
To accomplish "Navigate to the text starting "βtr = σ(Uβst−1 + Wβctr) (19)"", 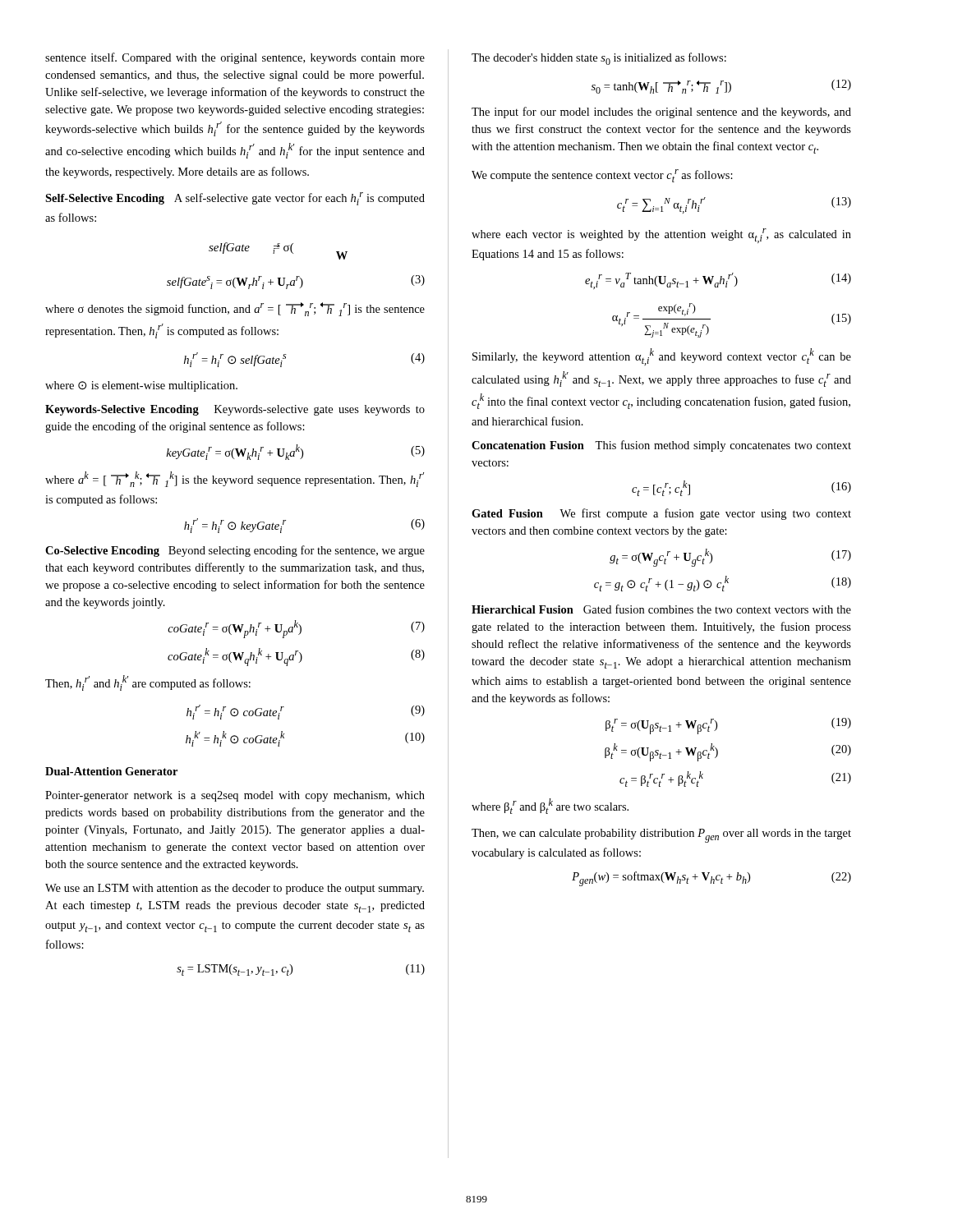I will (x=661, y=725).
